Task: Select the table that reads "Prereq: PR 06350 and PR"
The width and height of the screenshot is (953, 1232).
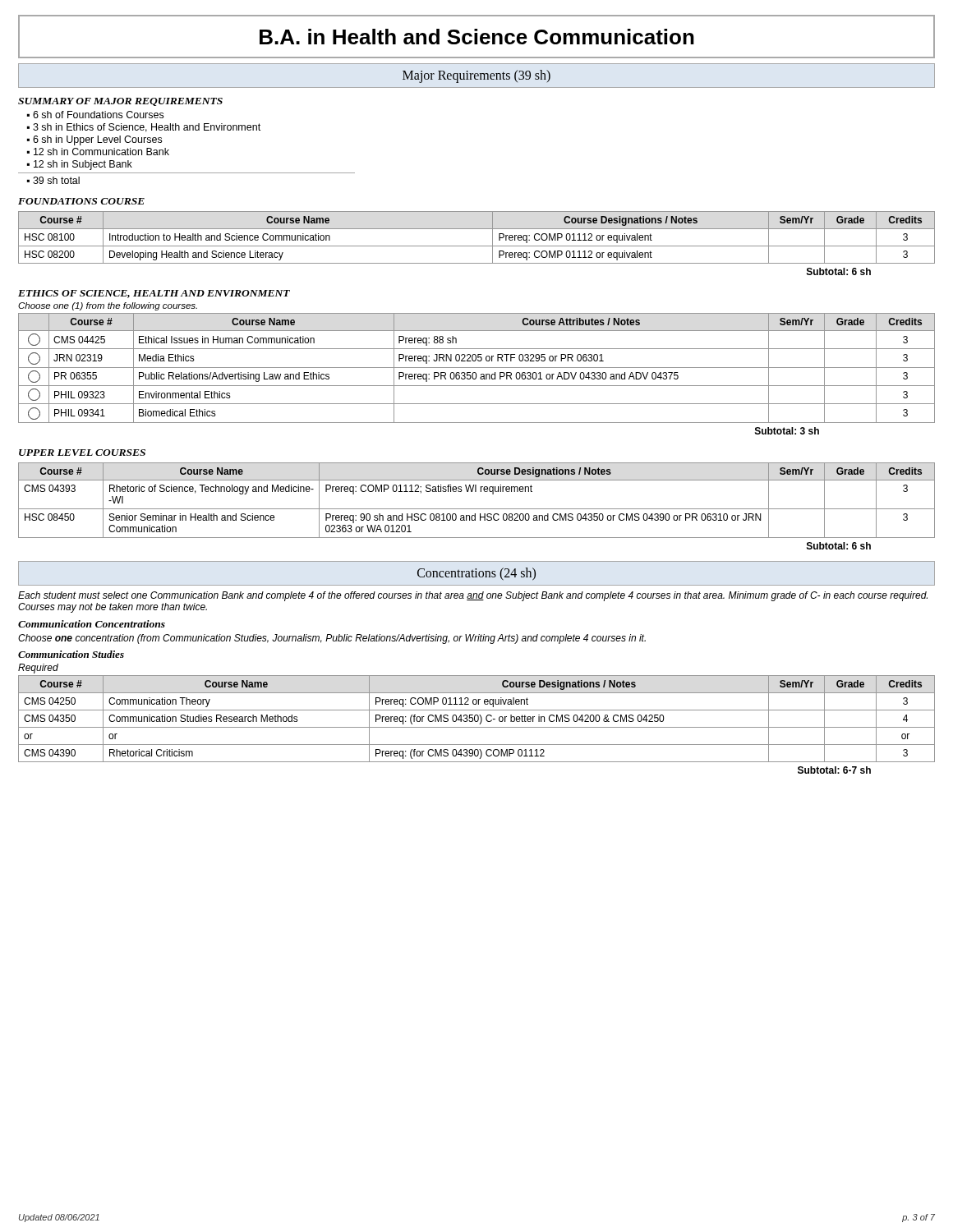Action: click(x=476, y=376)
